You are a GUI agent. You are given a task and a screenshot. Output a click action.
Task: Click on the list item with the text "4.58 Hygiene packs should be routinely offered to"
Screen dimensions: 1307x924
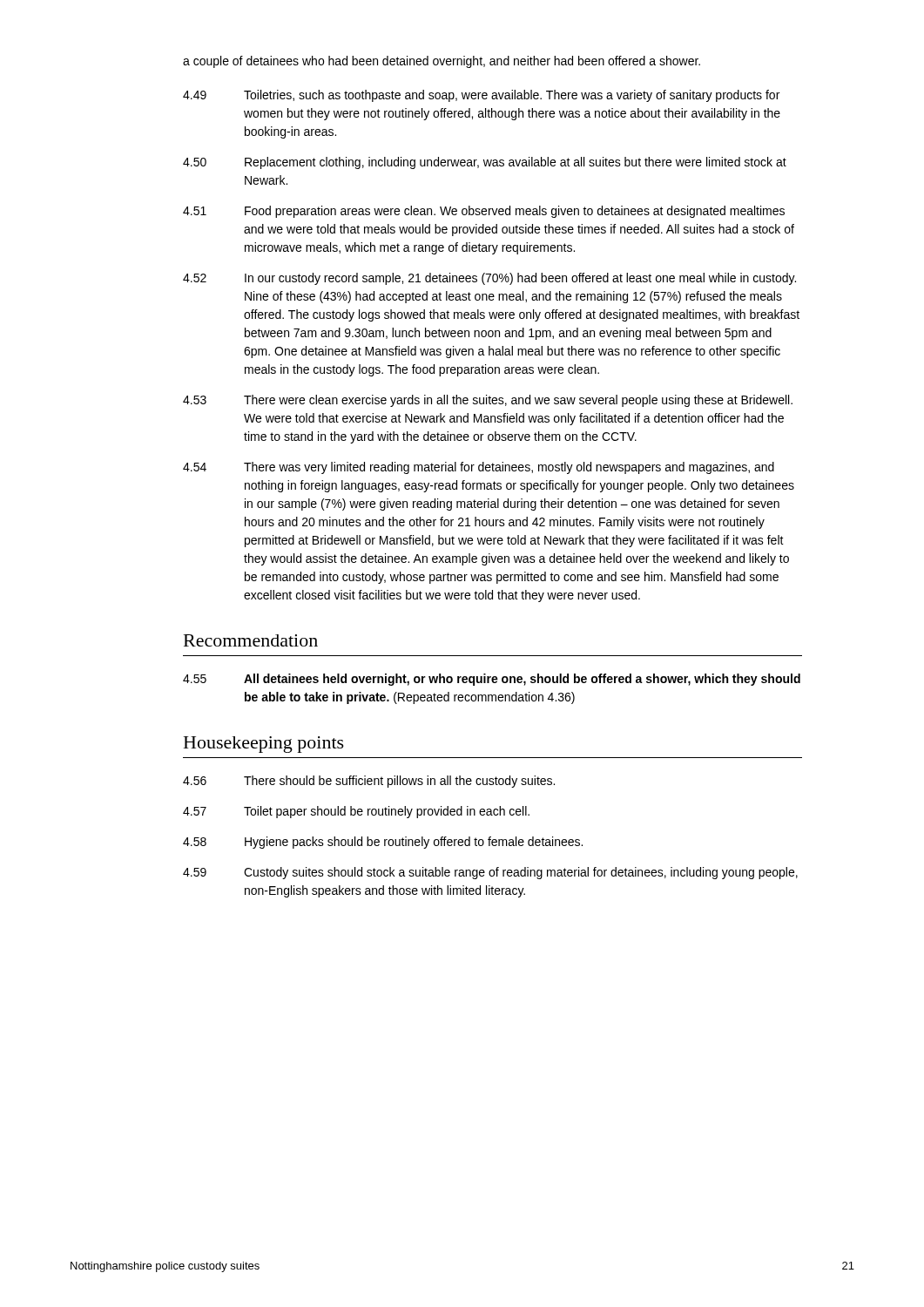coord(492,842)
